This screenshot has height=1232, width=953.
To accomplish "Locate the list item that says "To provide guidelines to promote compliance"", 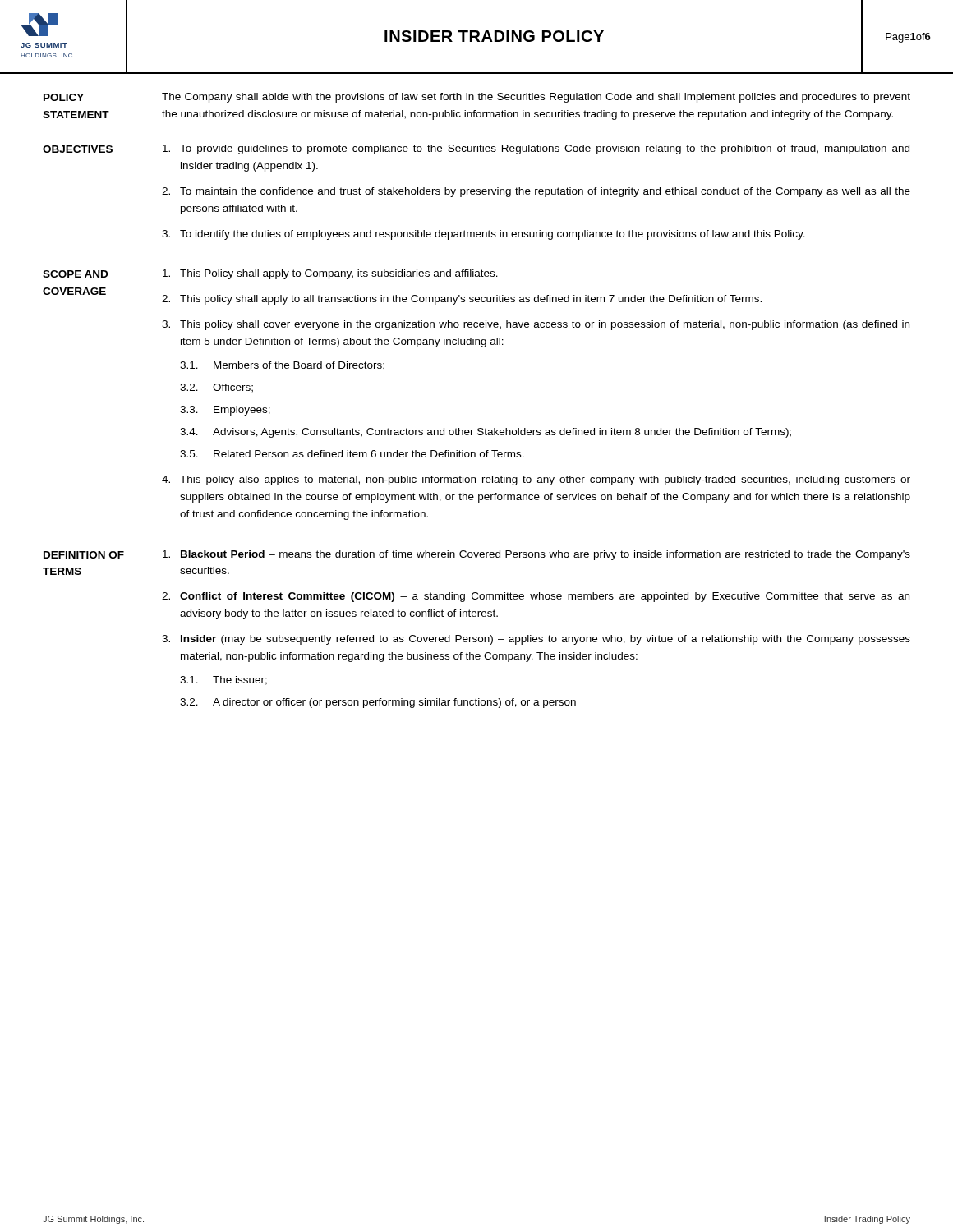I will click(x=536, y=158).
